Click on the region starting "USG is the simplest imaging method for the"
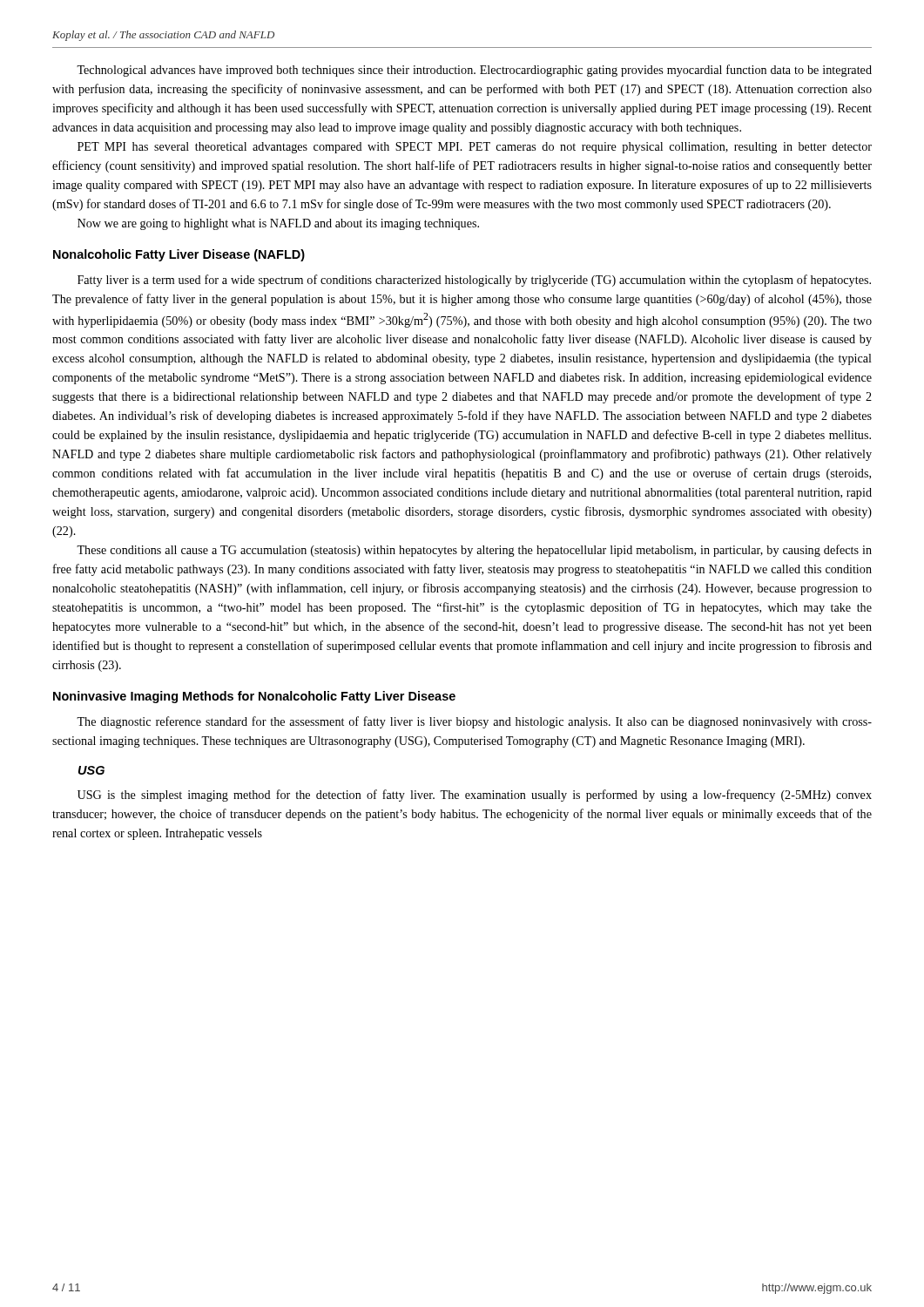This screenshot has width=924, height=1307. [462, 814]
